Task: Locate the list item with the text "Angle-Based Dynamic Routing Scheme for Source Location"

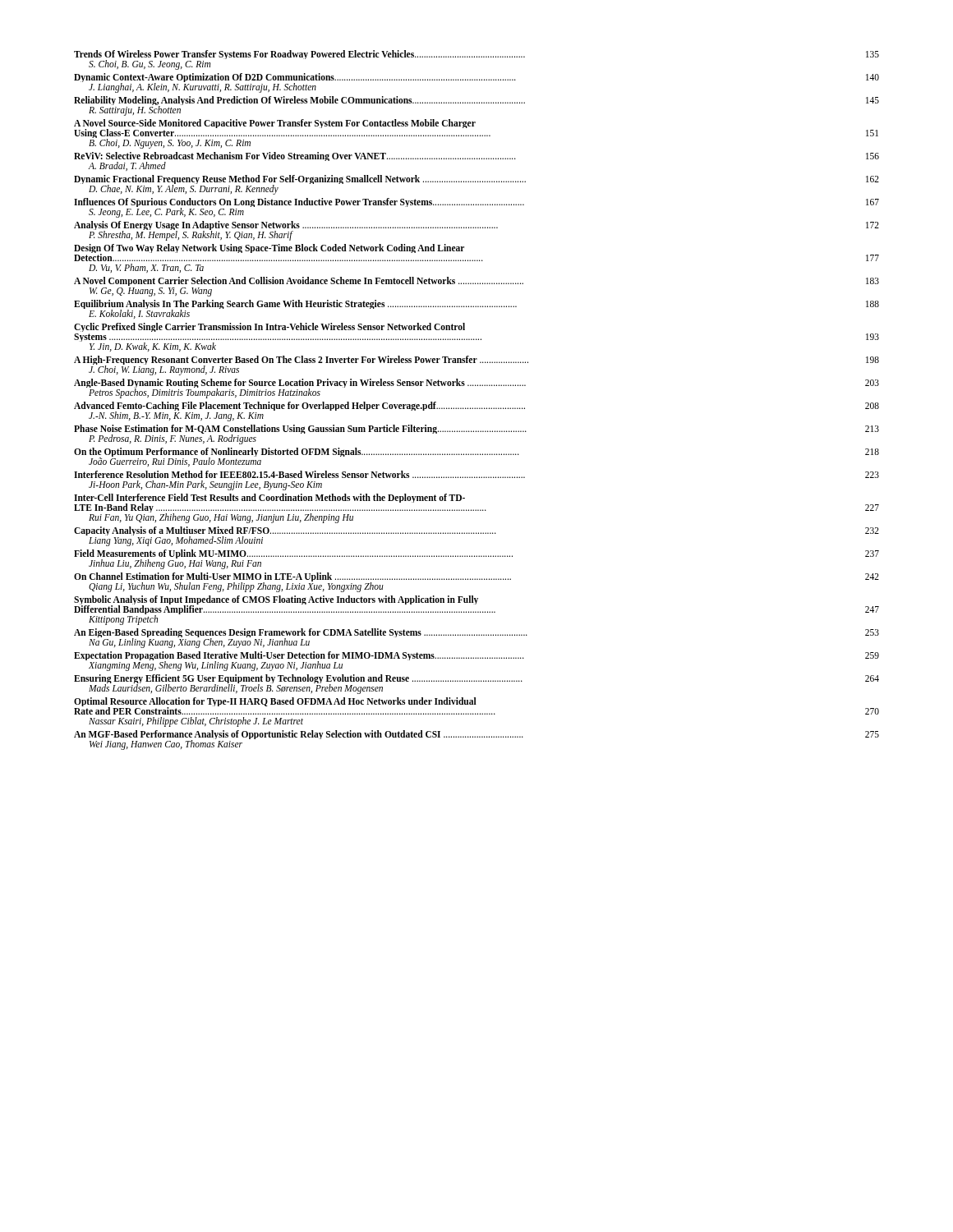Action: tap(476, 388)
